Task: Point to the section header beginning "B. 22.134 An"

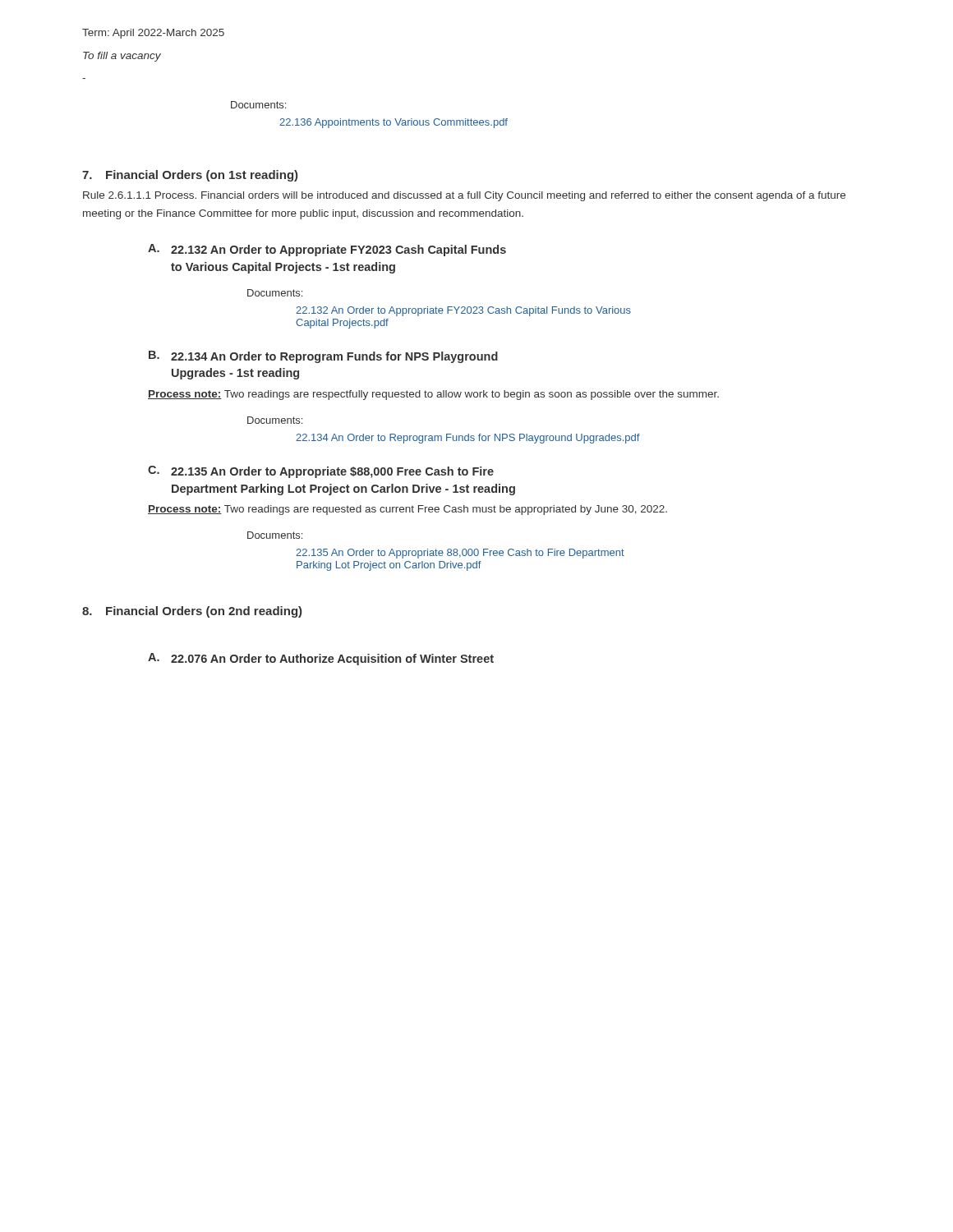Action: point(323,365)
